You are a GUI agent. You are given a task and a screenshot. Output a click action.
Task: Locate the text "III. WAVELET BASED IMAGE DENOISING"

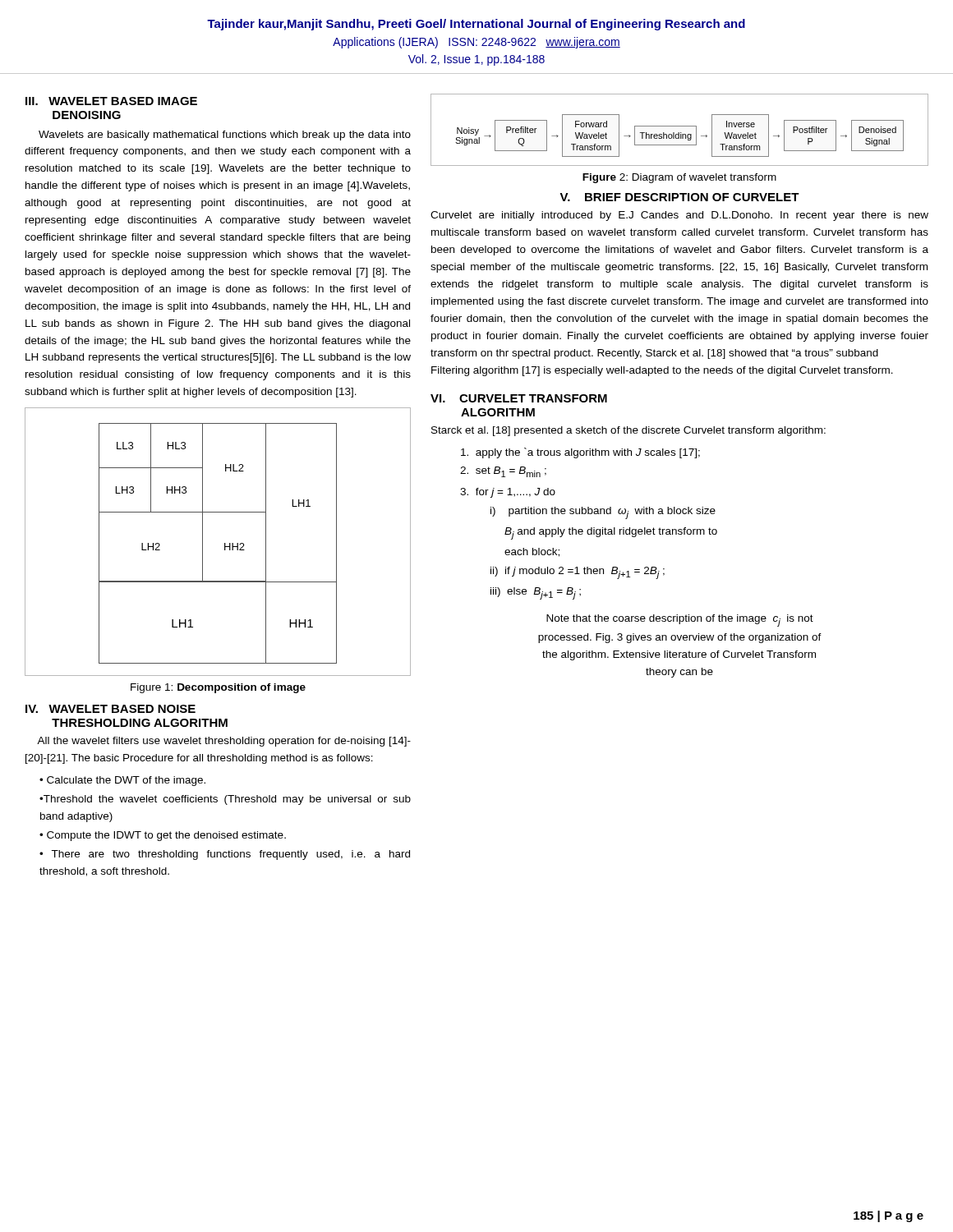click(x=111, y=107)
